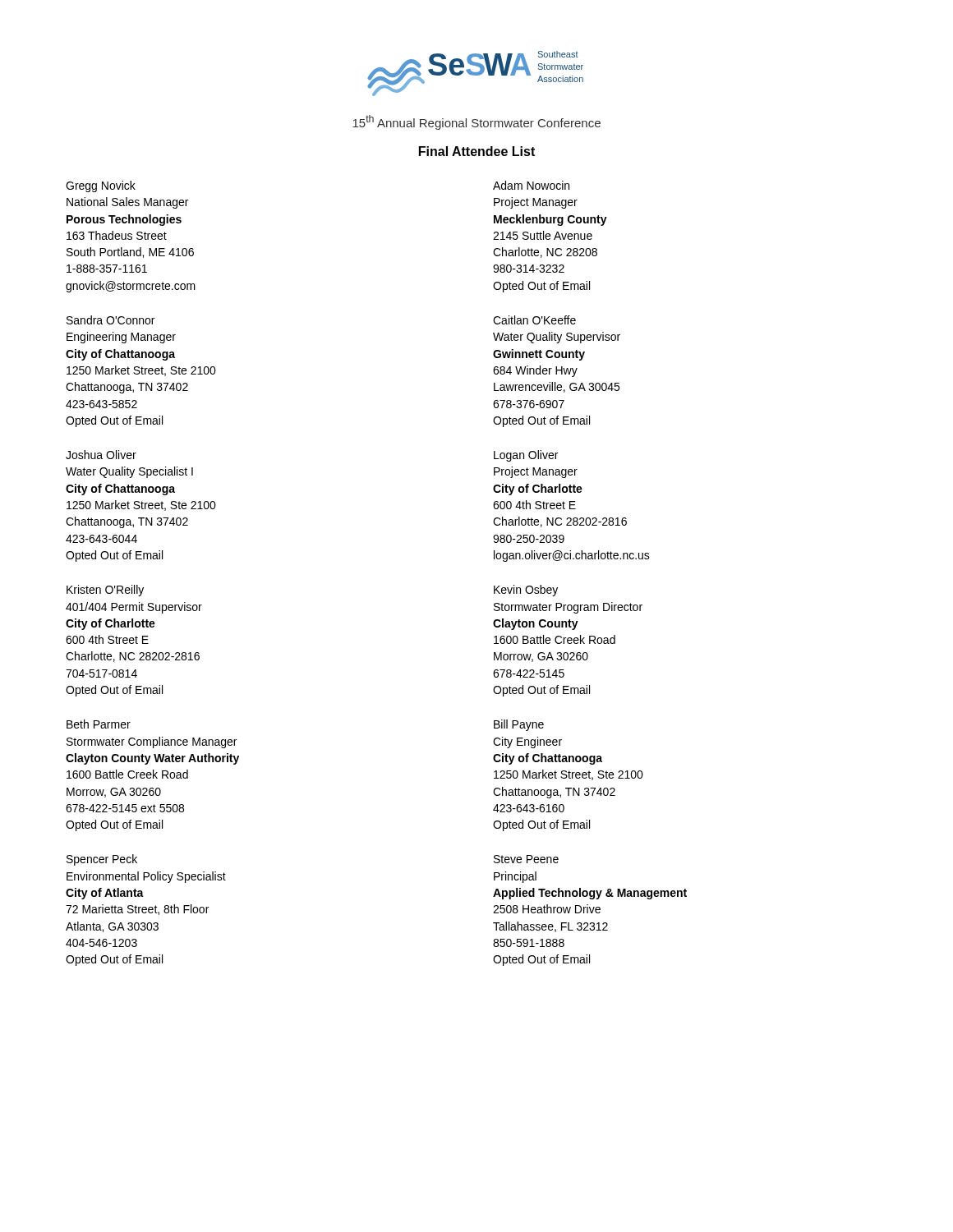
Task: Locate the passage starting "Logan Oliver Project Manager City"
Action: point(571,505)
